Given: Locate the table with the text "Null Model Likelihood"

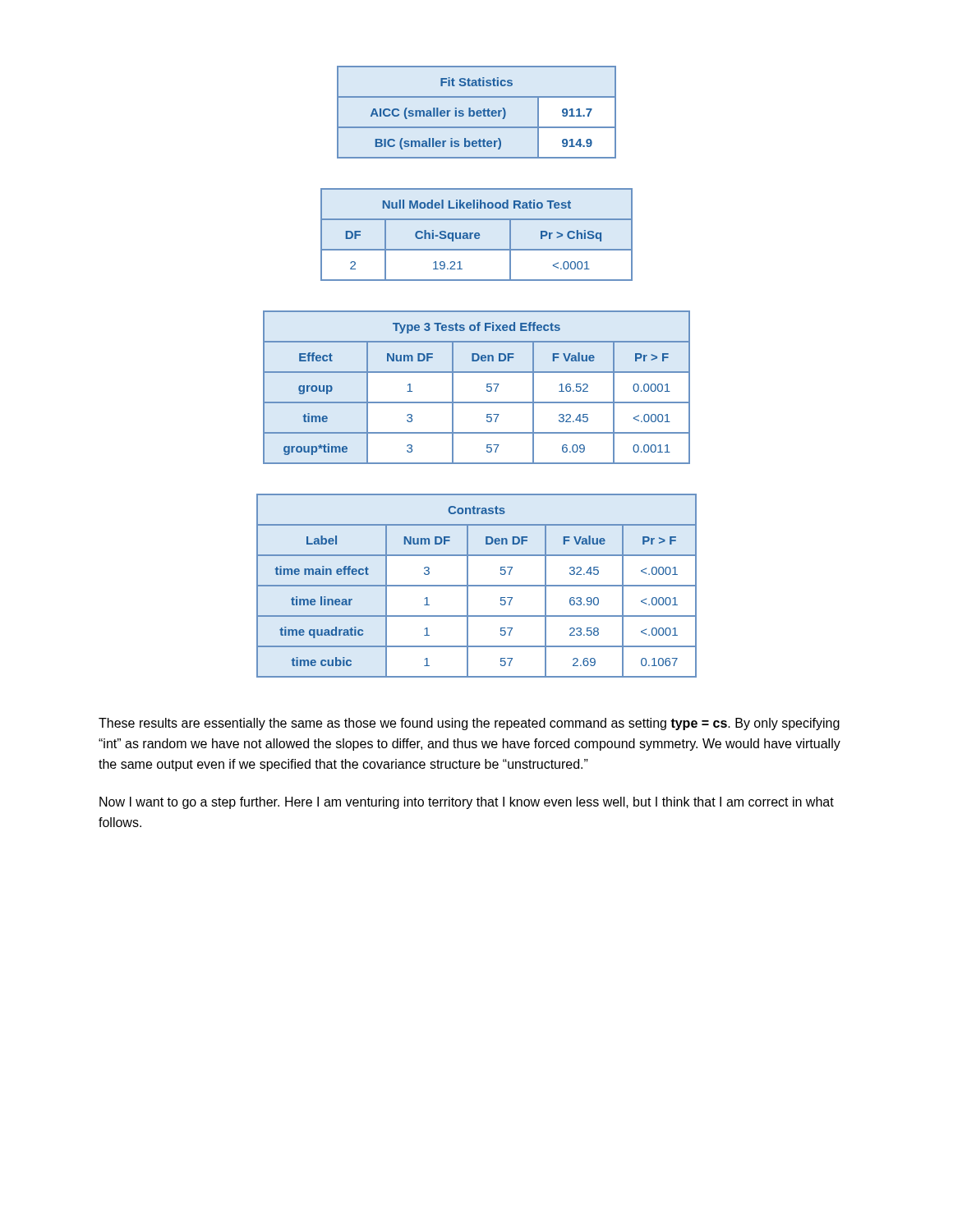Looking at the screenshot, I should point(476,235).
